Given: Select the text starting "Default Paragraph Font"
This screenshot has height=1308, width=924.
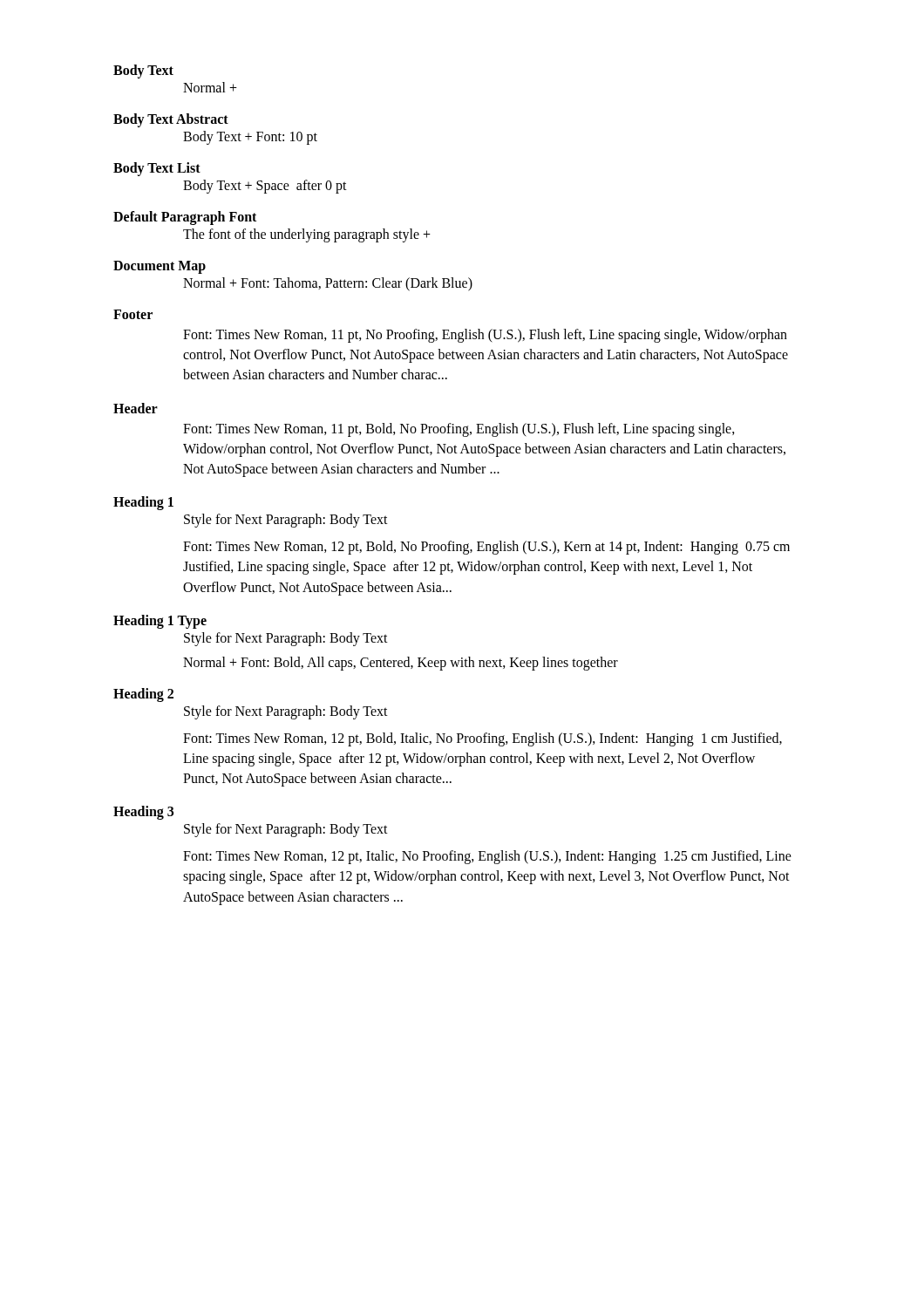Looking at the screenshot, I should click(185, 217).
